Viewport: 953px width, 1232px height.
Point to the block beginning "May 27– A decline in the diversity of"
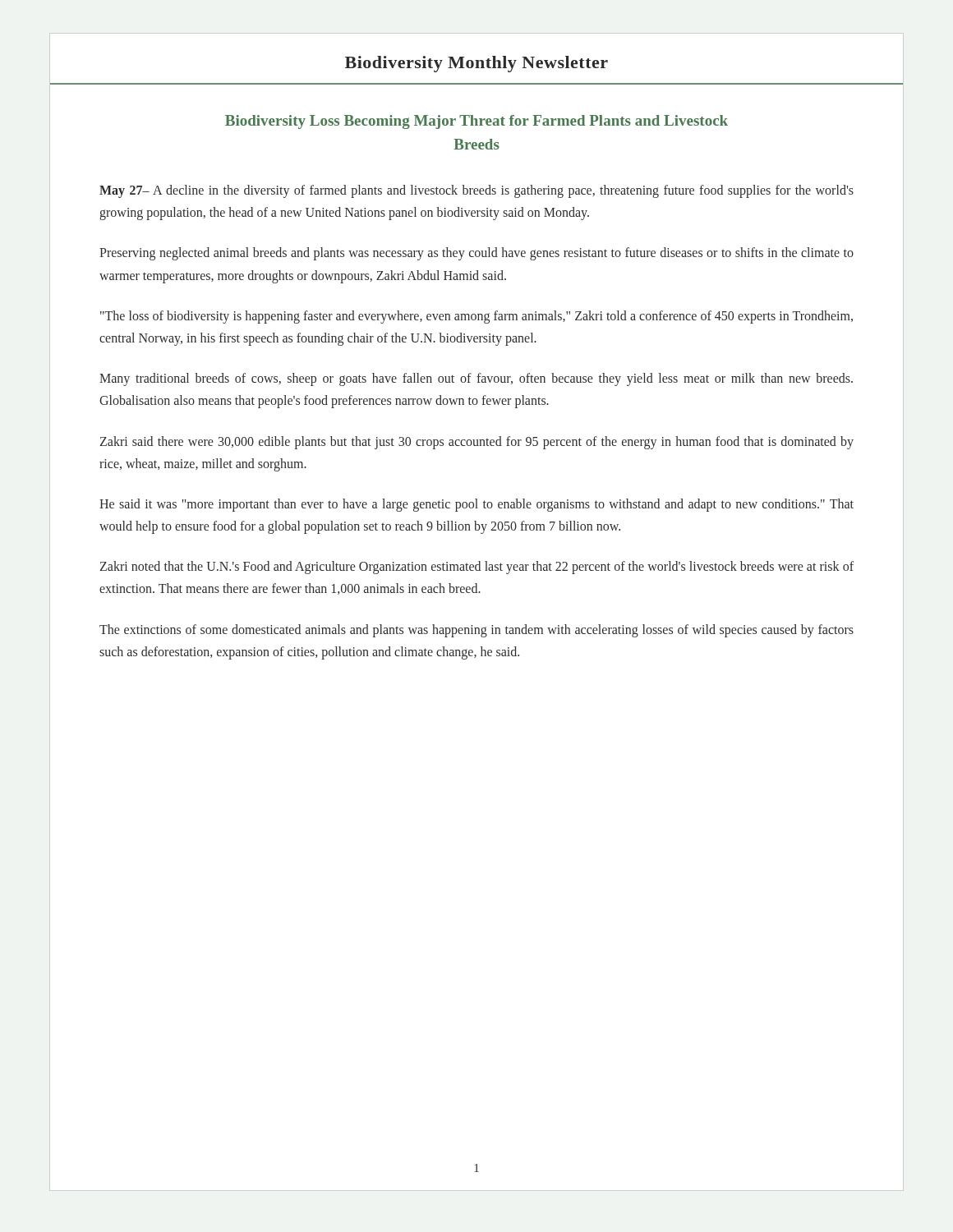(476, 201)
